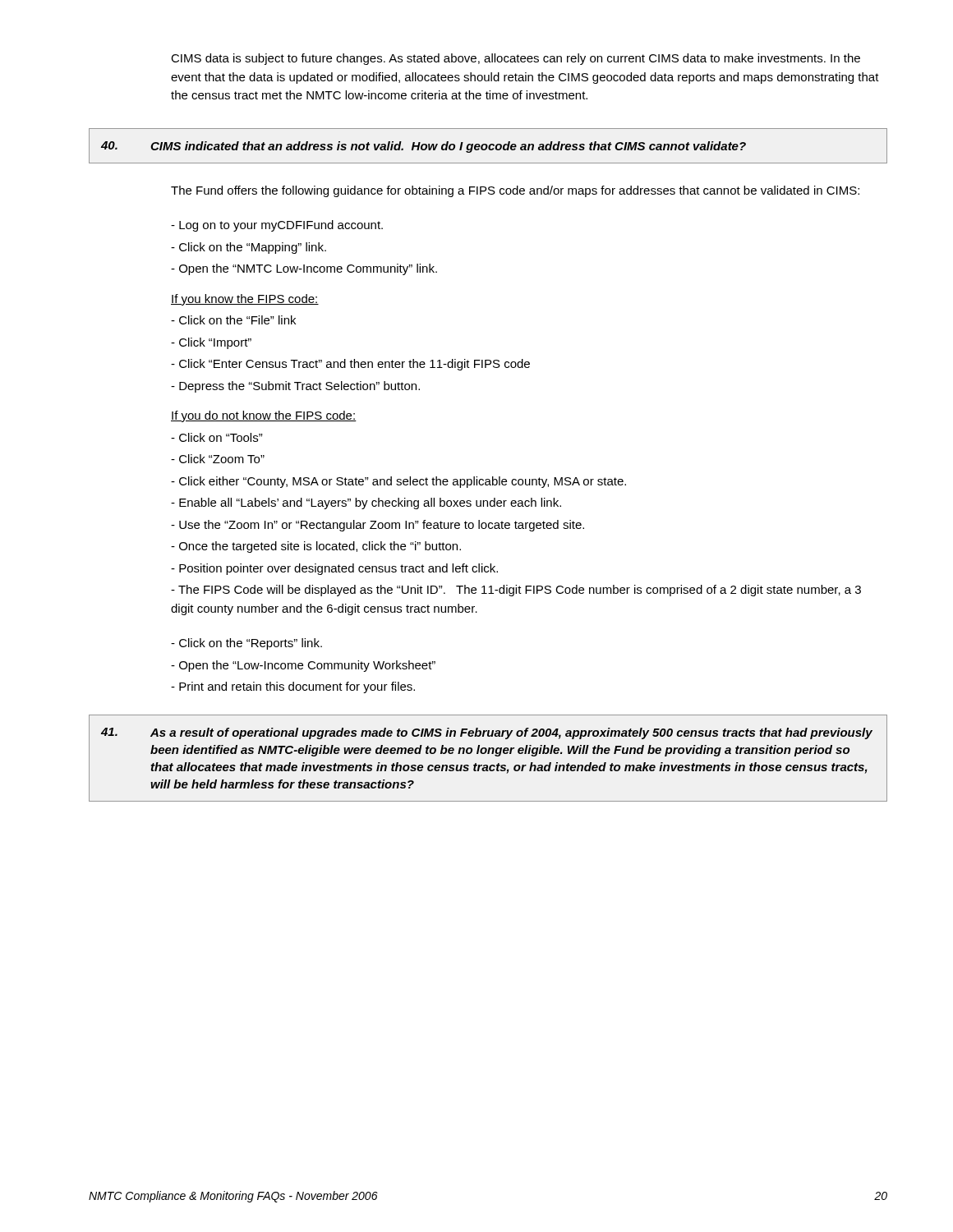Locate the text "Click “Import”"
Image resolution: width=953 pixels, height=1232 pixels.
click(x=211, y=342)
